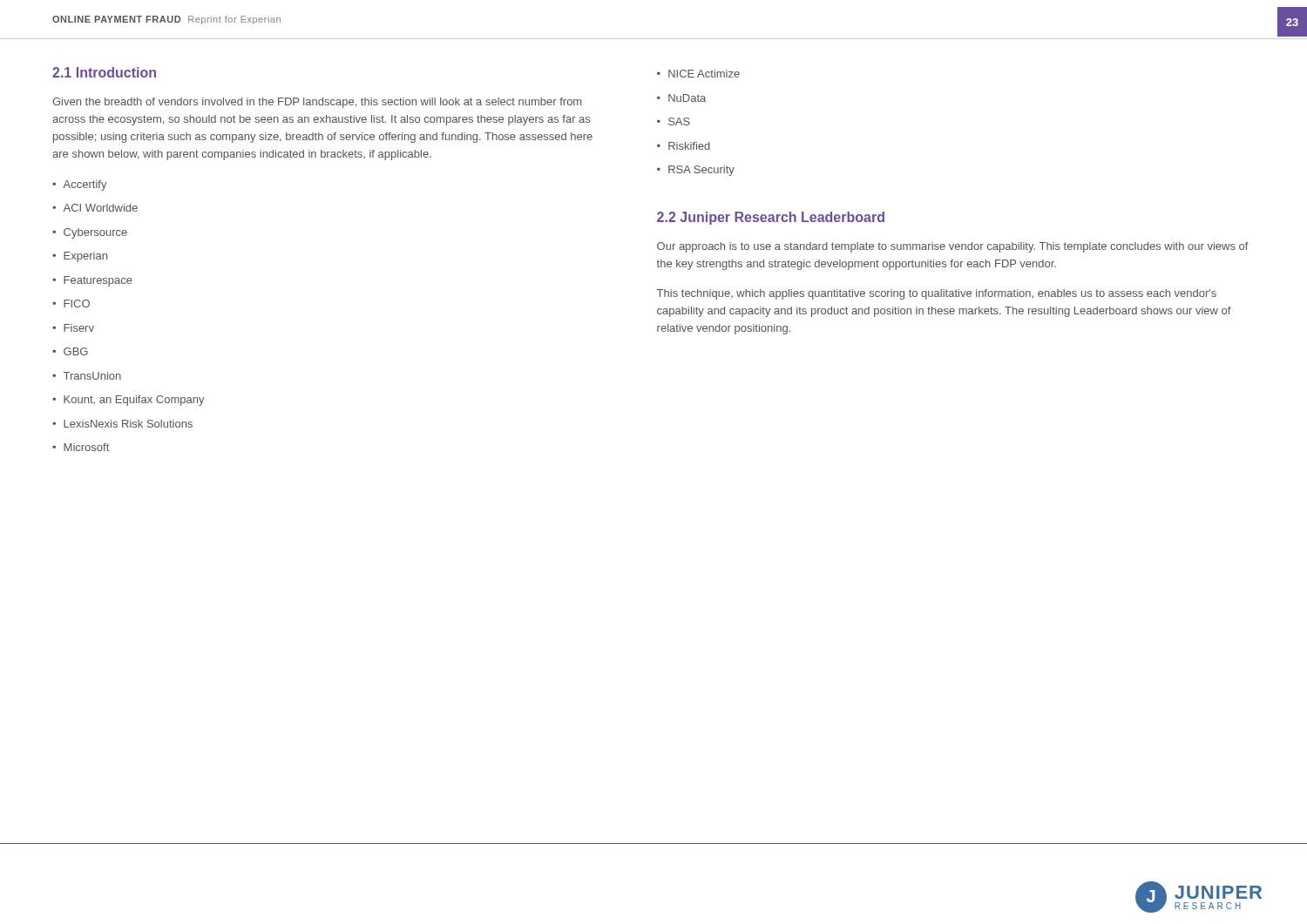
Task: Select the passage starting "This technique, which applies quantitative"
Action: 944,310
